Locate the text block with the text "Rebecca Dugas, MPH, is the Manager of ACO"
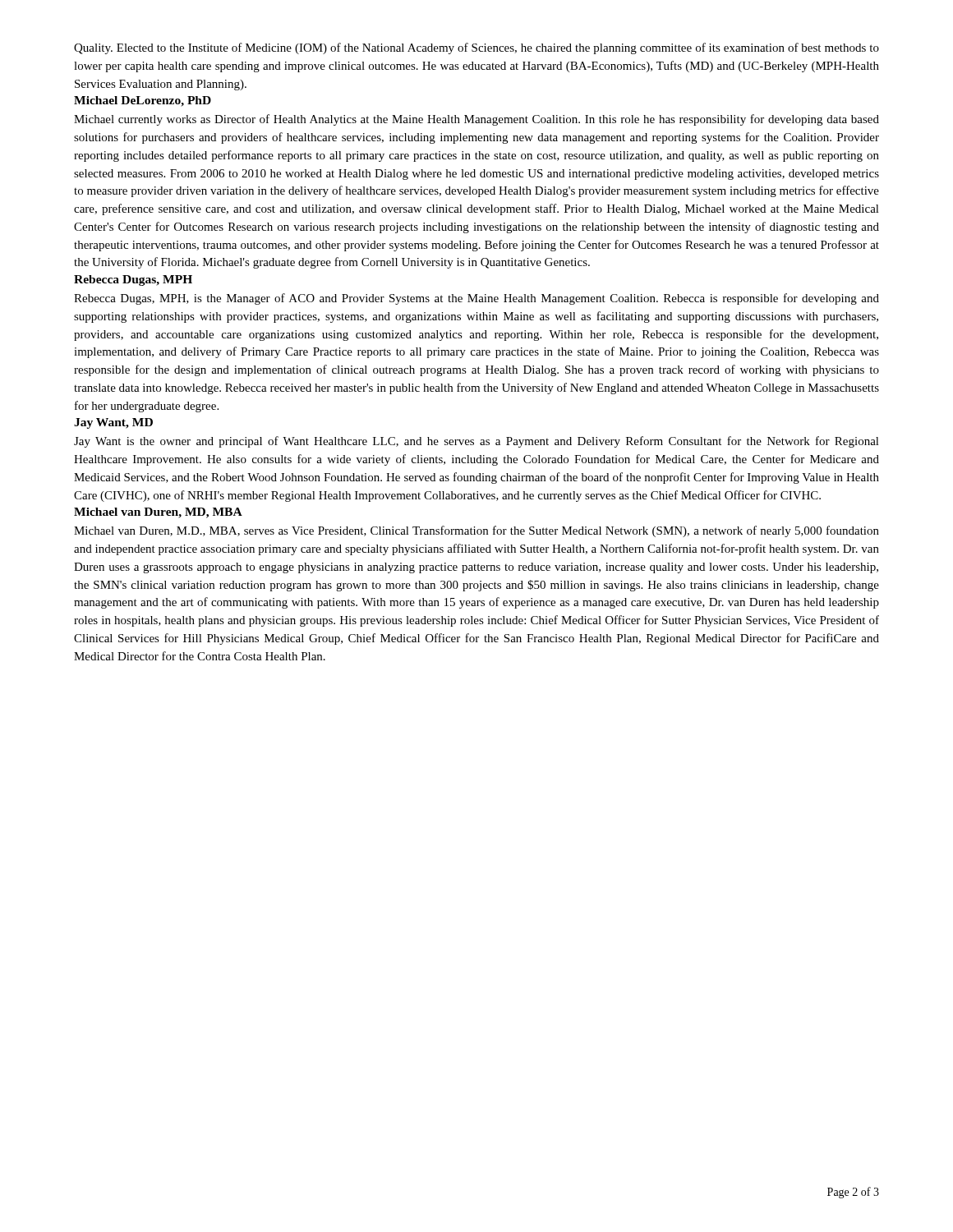Viewport: 953px width, 1232px height. (476, 352)
